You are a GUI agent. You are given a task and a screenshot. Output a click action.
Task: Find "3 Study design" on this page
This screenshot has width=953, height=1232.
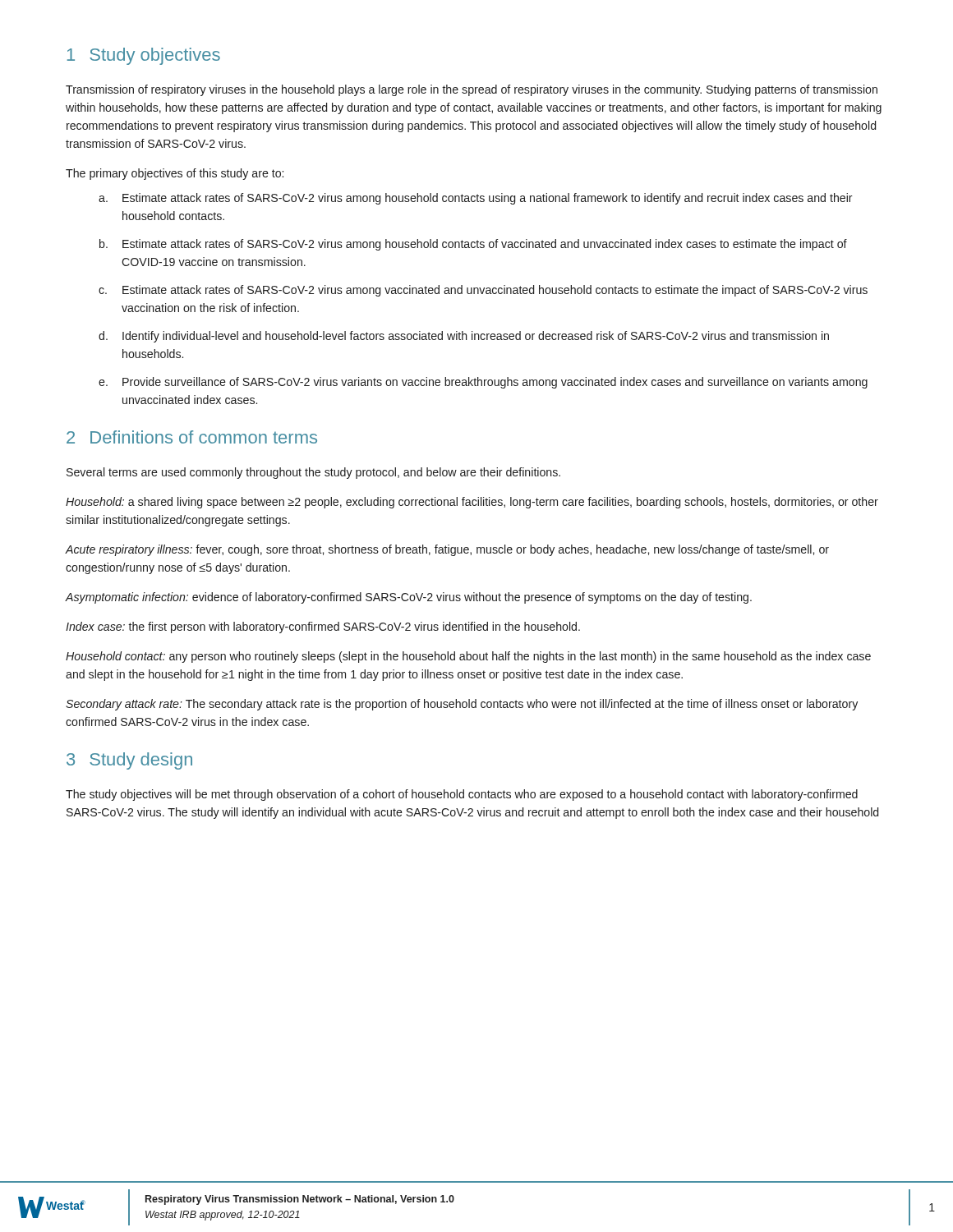pos(130,760)
